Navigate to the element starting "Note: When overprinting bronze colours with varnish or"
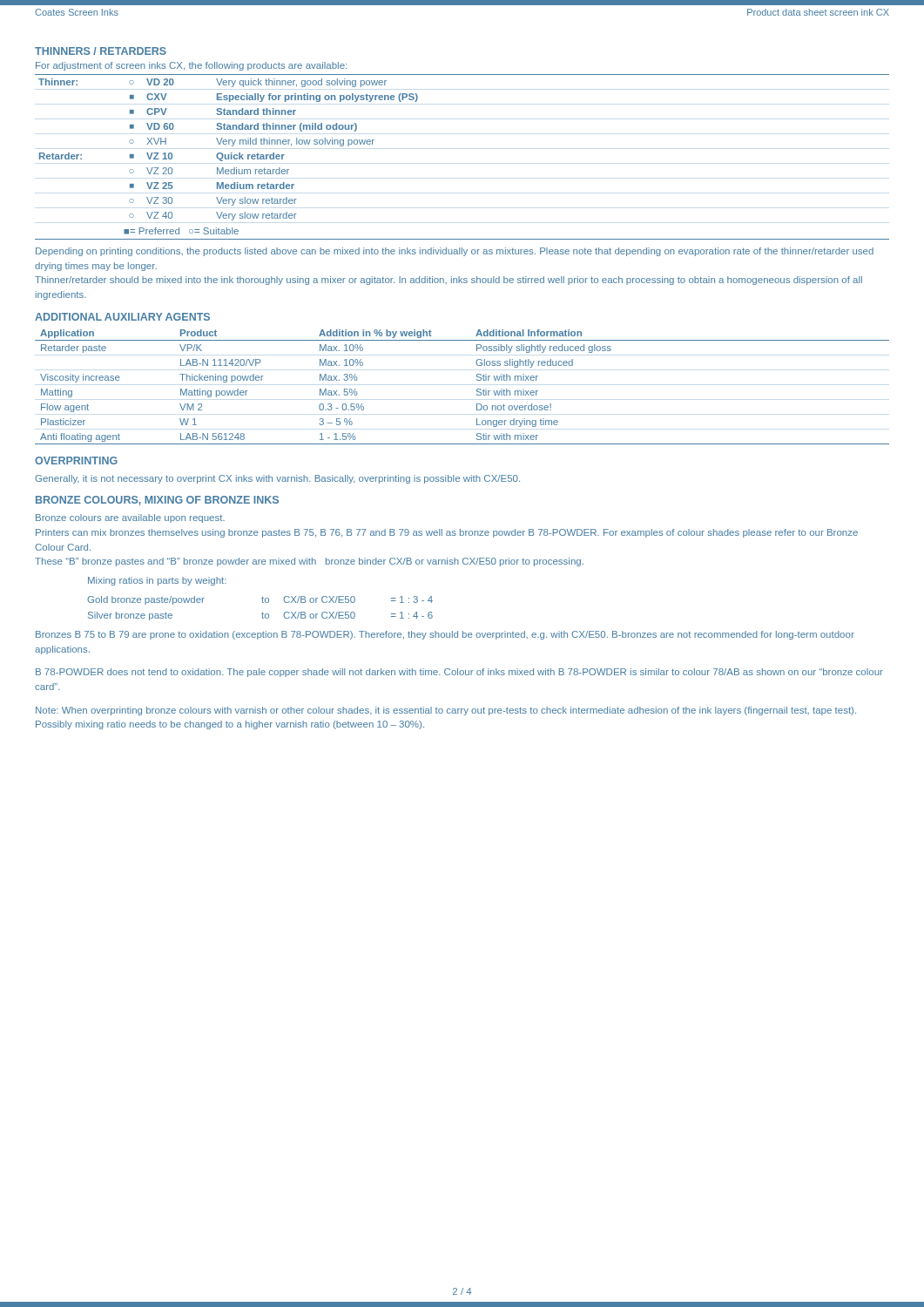The height and width of the screenshot is (1307, 924). [446, 717]
